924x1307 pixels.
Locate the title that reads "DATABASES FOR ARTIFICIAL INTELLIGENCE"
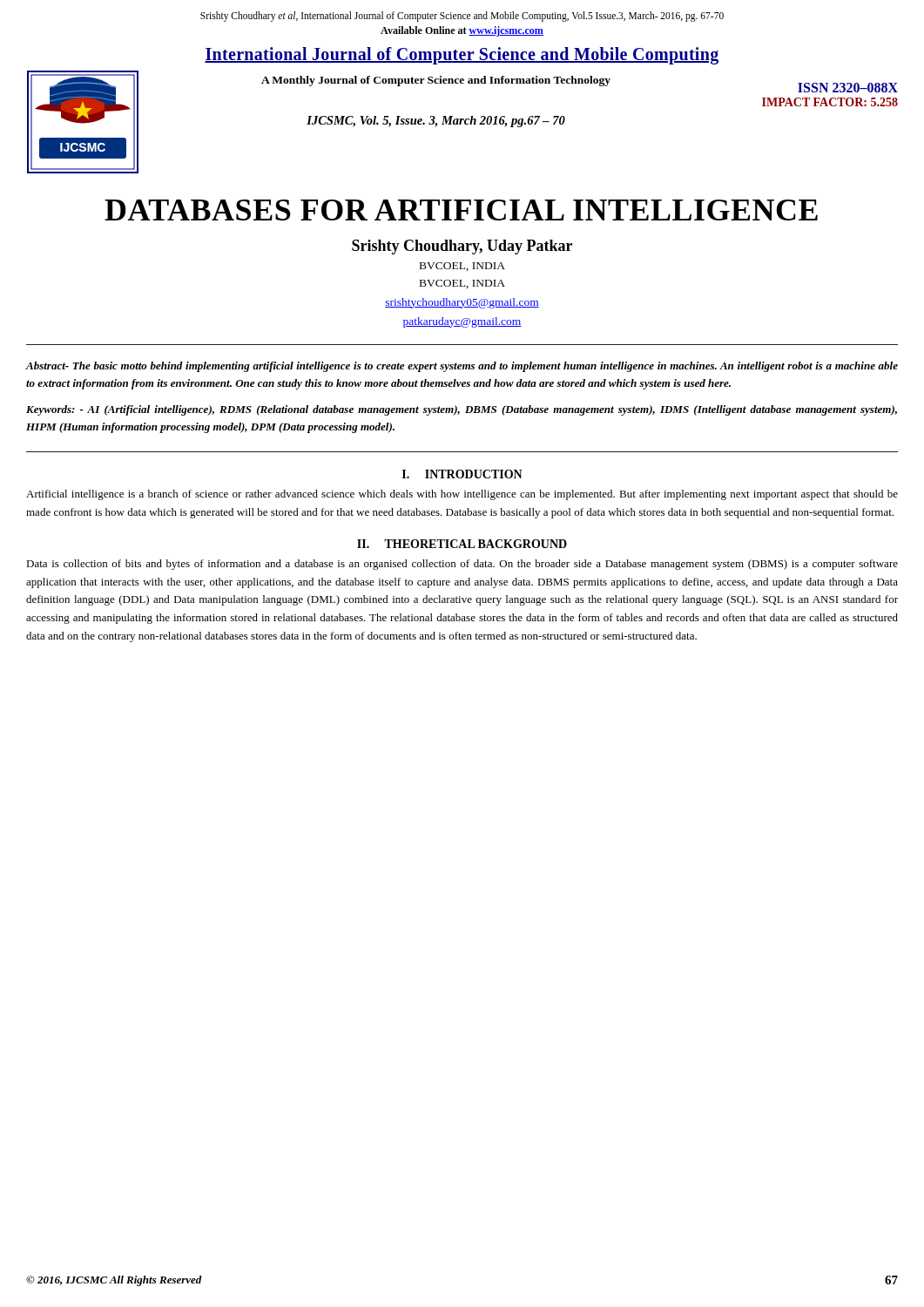462,210
